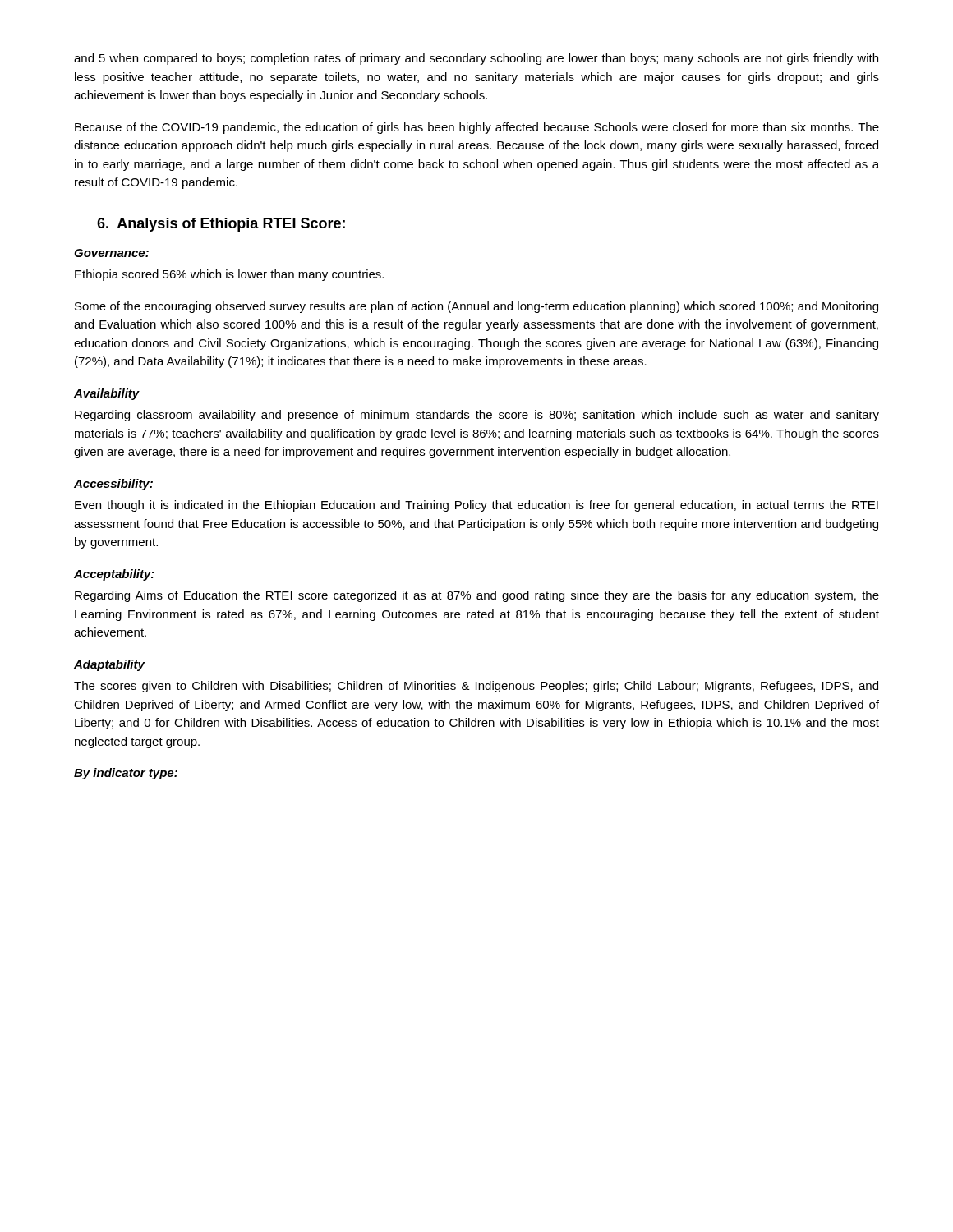The width and height of the screenshot is (953, 1232).
Task: Click on the block starting "and 5 when compared to boys;"
Action: pyautogui.click(x=476, y=76)
